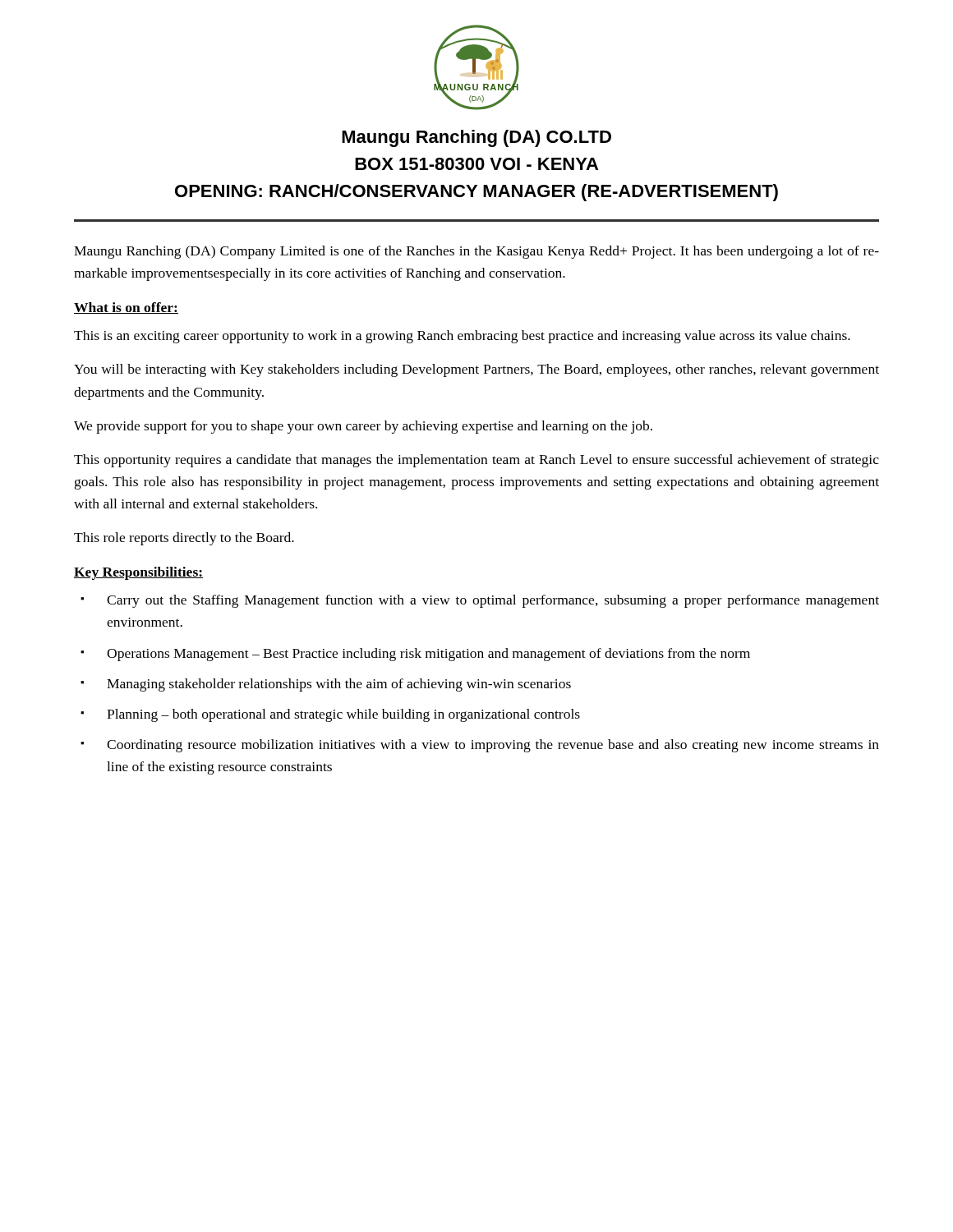The image size is (953, 1232).
Task: Find the logo
Action: 476,57
